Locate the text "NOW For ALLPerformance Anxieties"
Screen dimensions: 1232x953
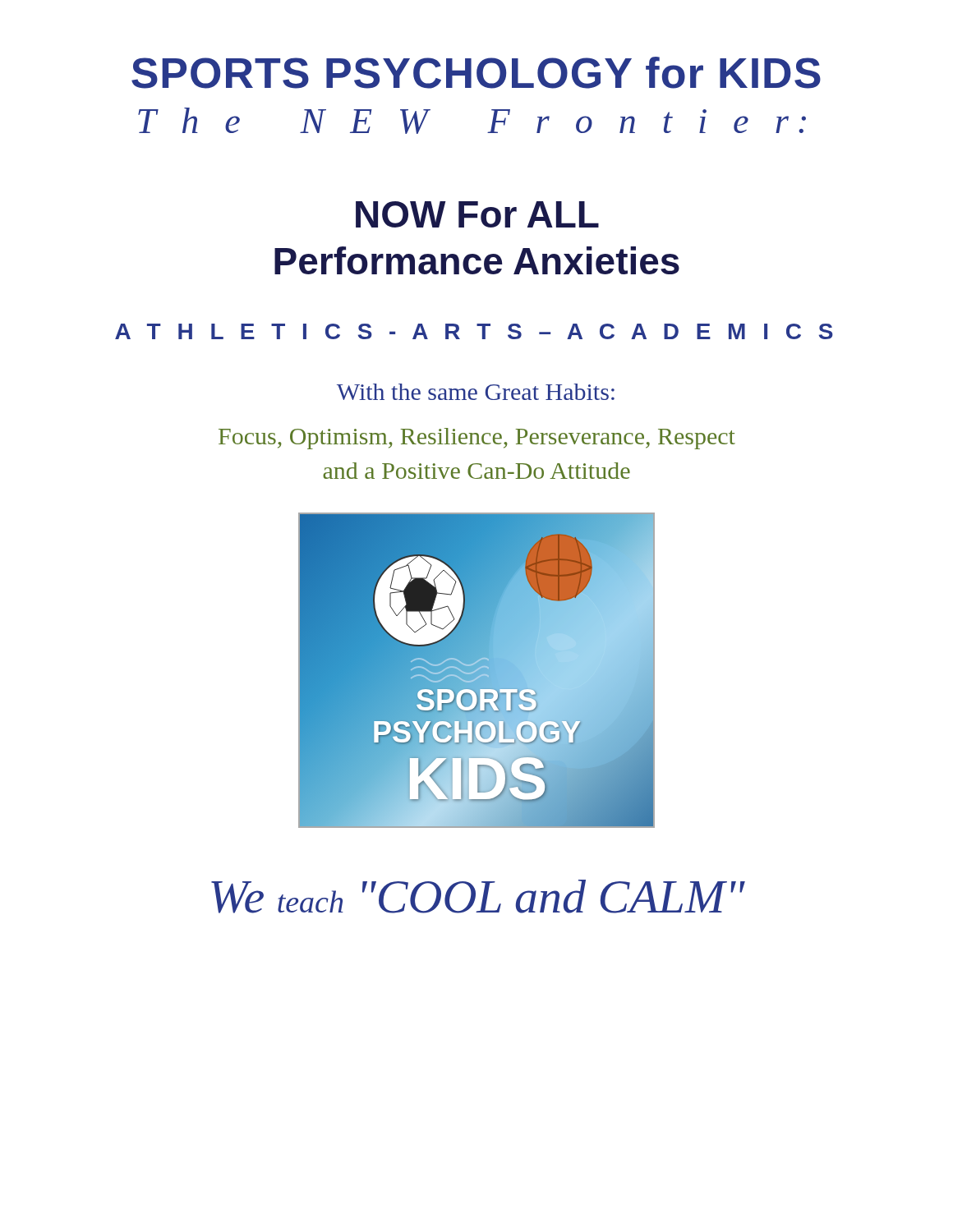click(x=476, y=238)
